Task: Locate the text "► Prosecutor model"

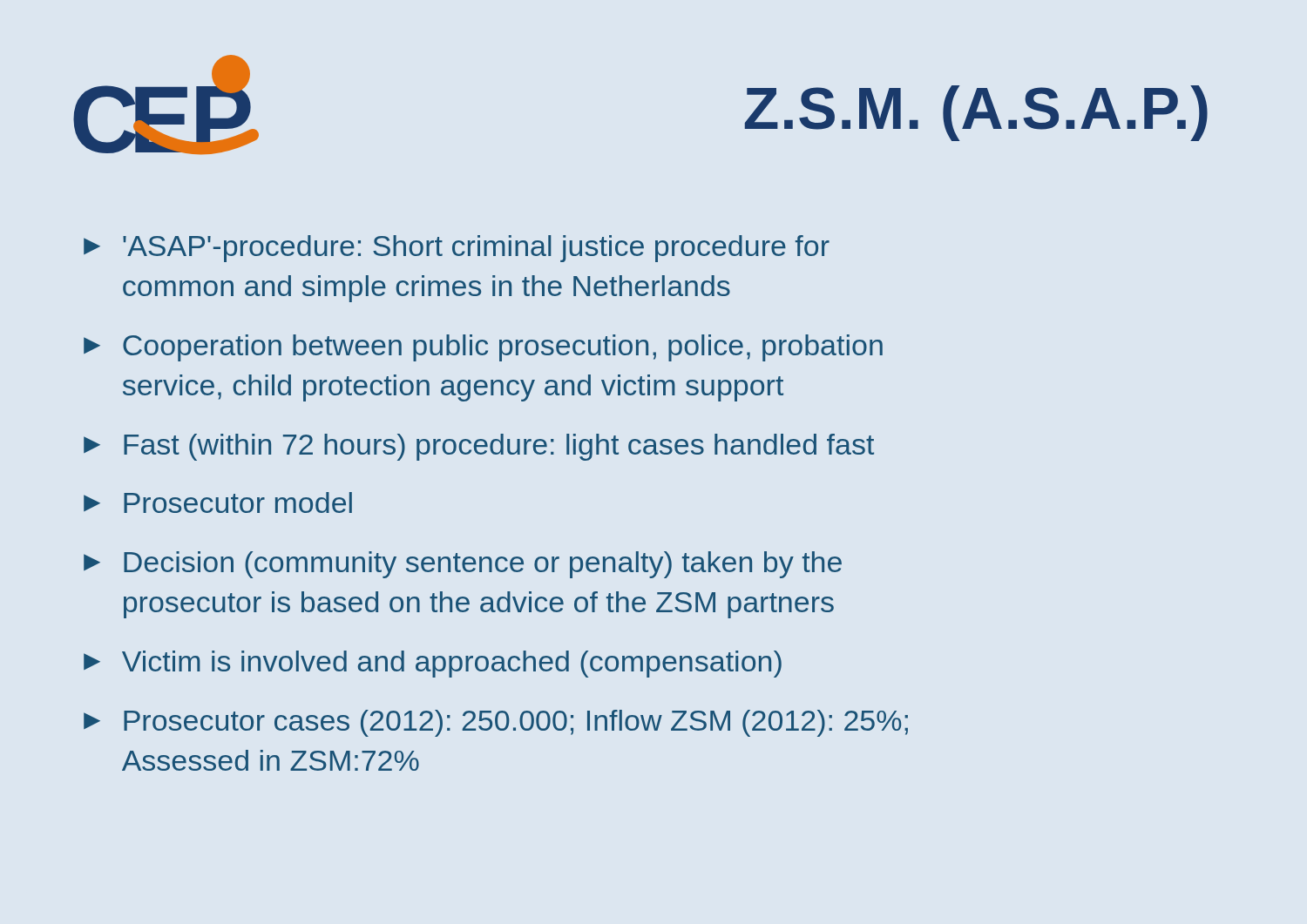Action: pos(216,504)
